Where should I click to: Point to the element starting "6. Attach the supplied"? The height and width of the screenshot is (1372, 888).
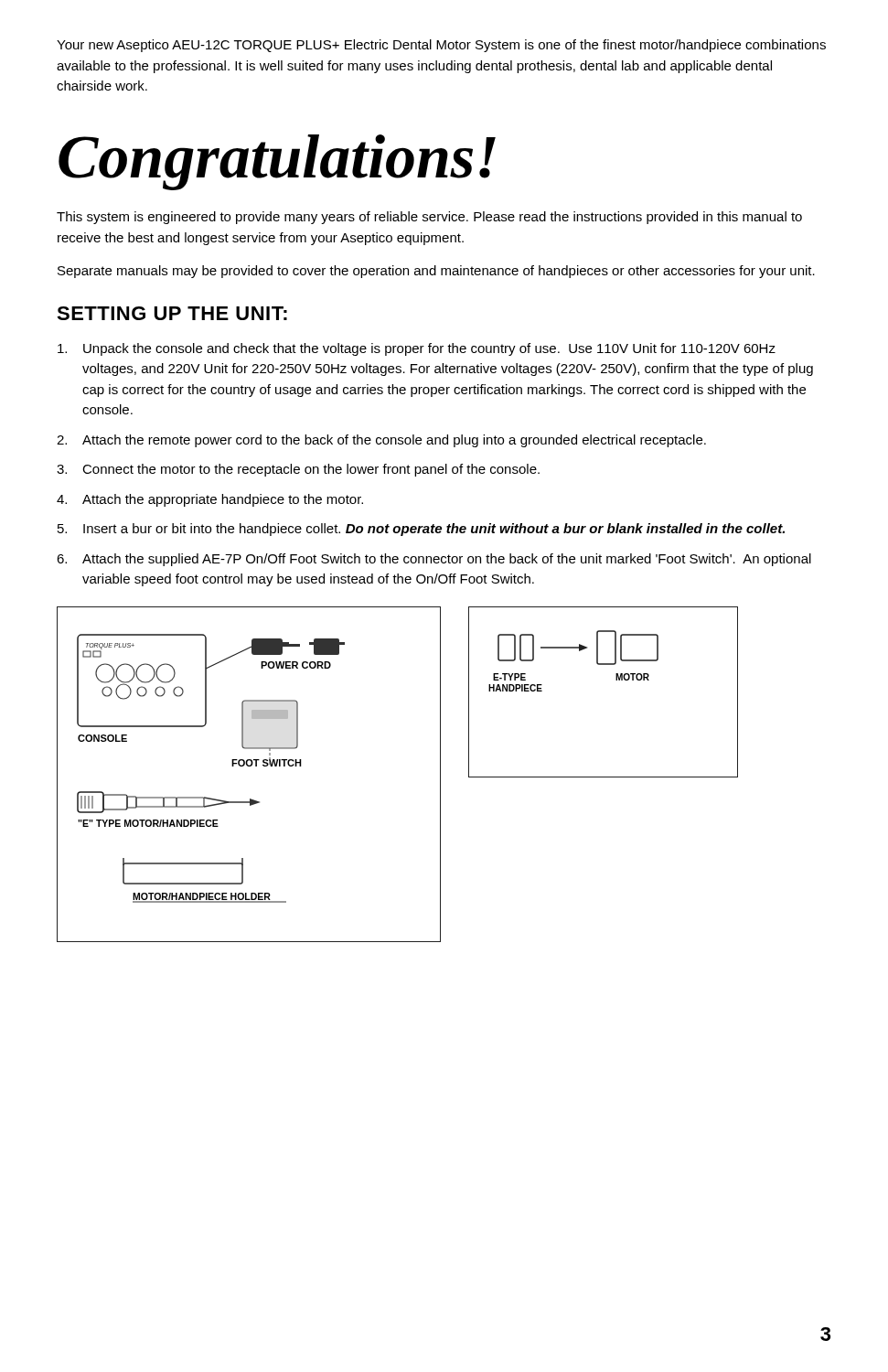(444, 569)
